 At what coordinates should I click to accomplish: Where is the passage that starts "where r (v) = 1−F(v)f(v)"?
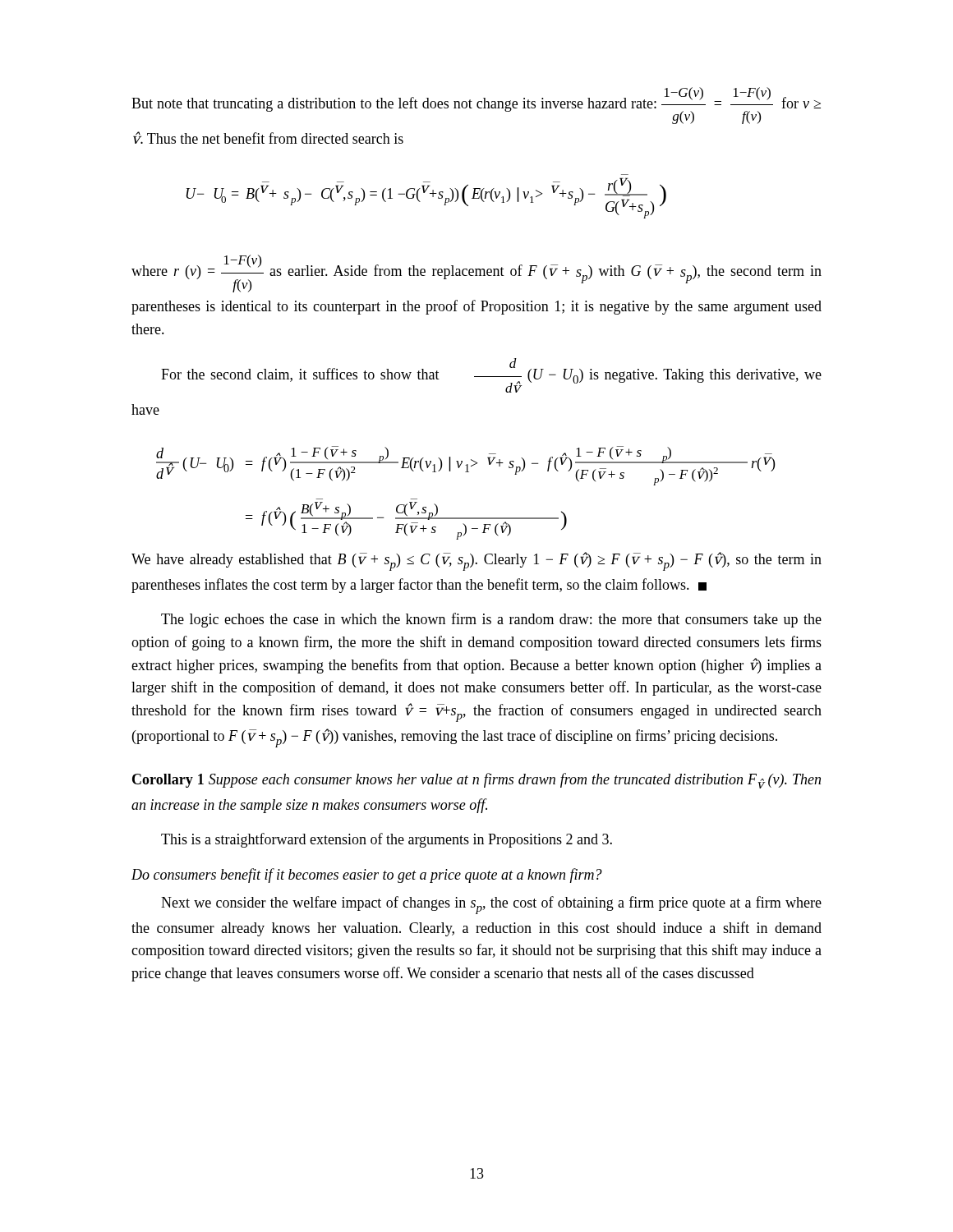pos(476,296)
